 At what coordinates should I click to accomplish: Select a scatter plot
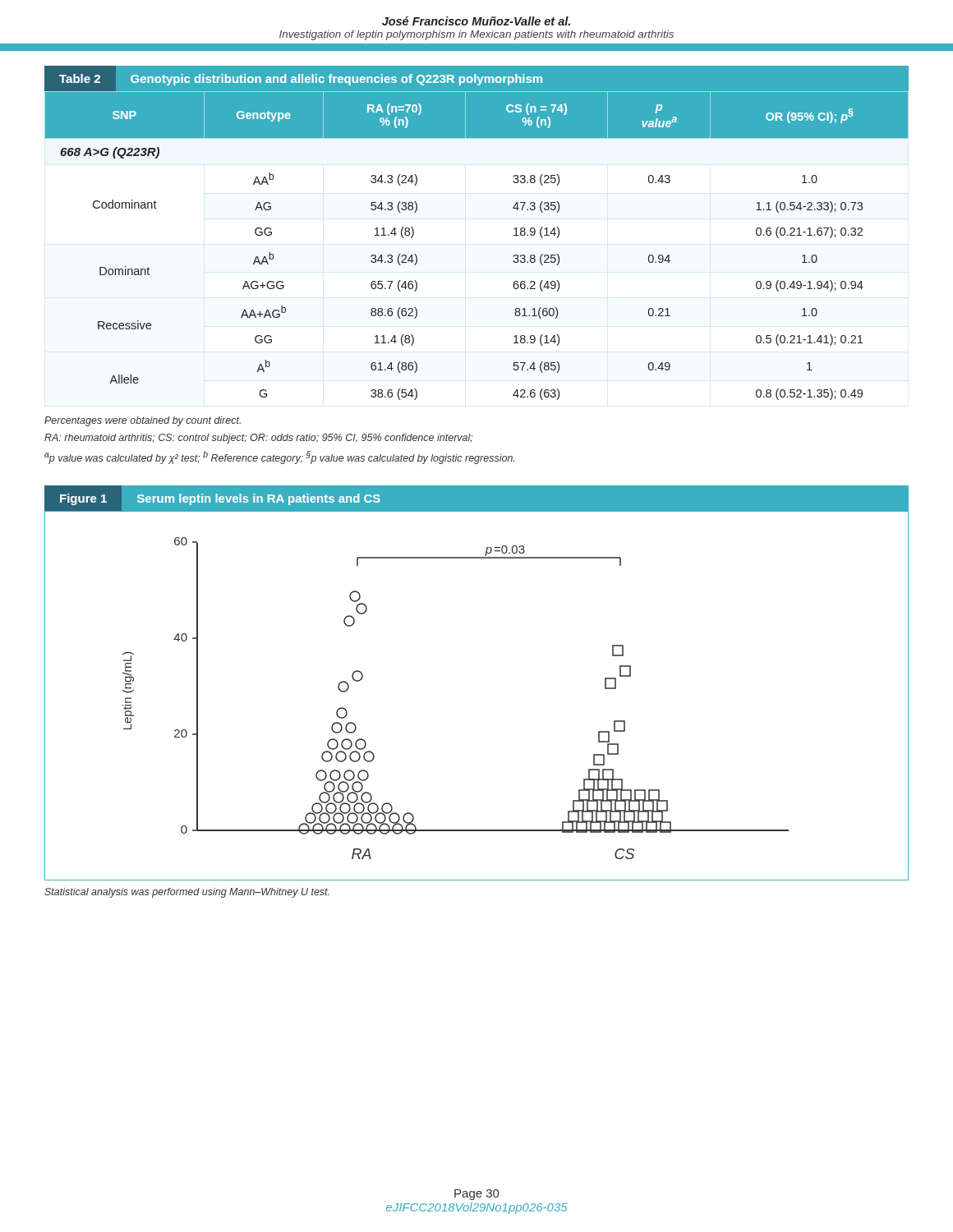click(x=476, y=696)
